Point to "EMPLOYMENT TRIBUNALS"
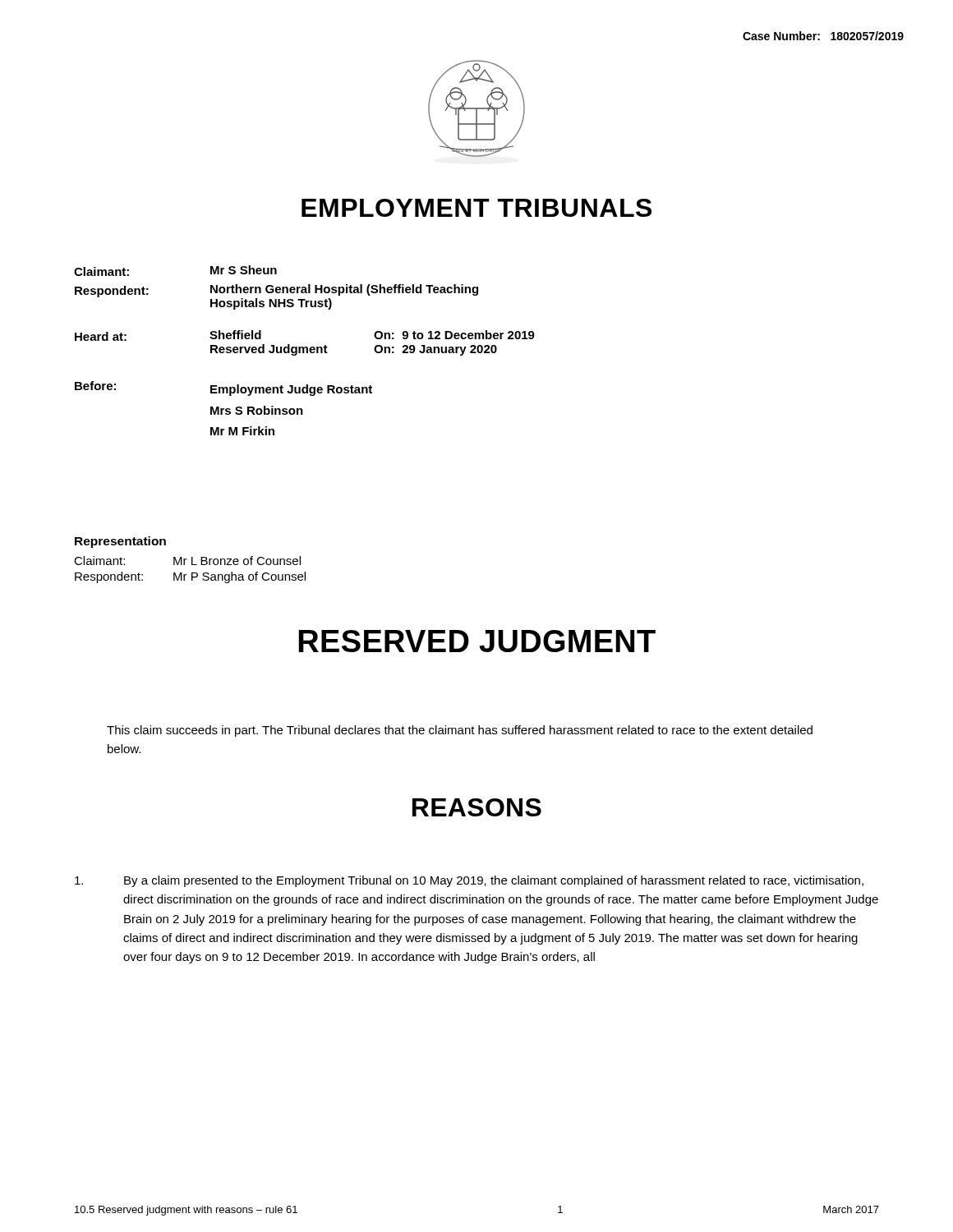This screenshot has height=1232, width=953. click(x=476, y=208)
